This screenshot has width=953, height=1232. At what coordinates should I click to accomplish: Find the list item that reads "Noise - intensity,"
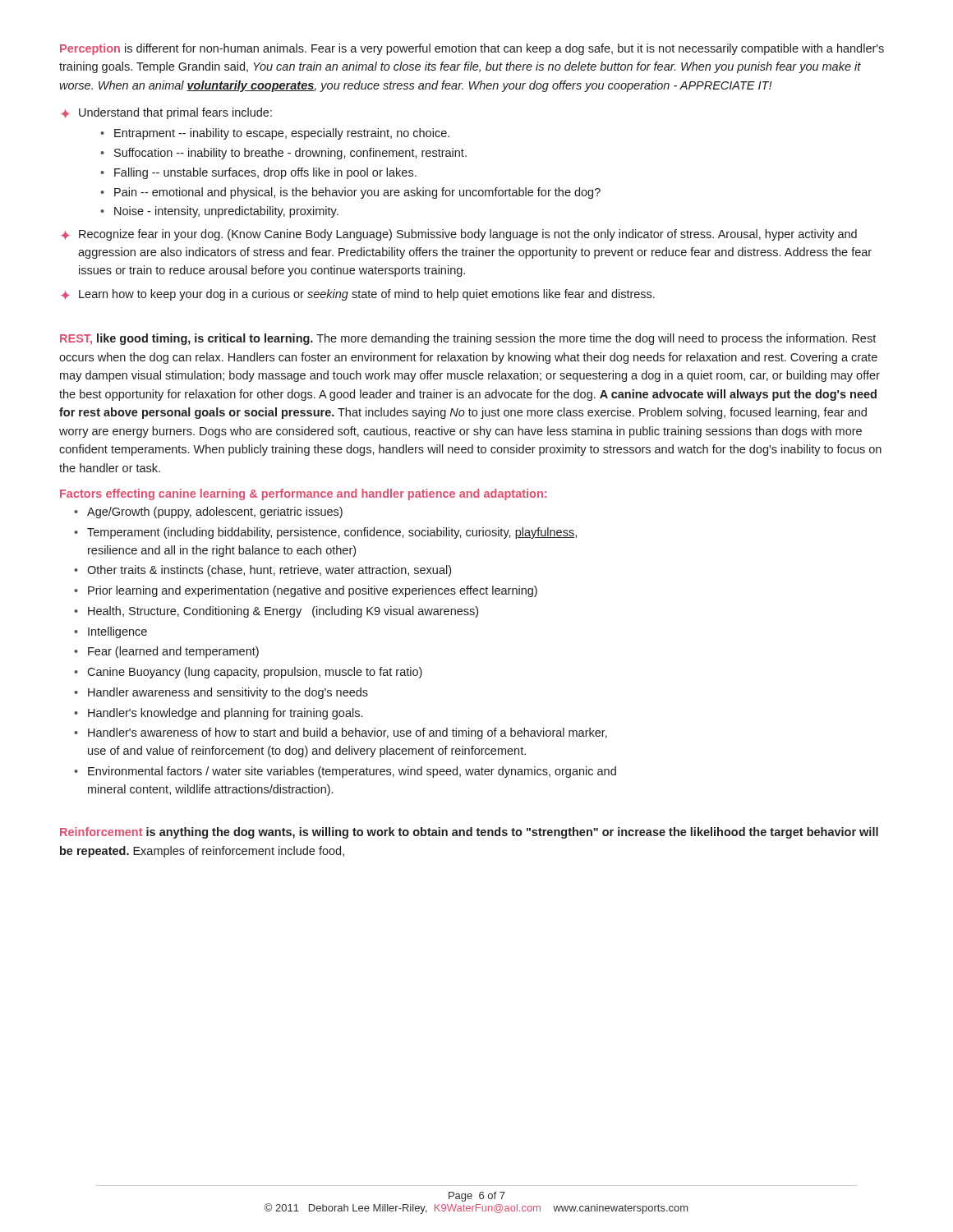[226, 211]
